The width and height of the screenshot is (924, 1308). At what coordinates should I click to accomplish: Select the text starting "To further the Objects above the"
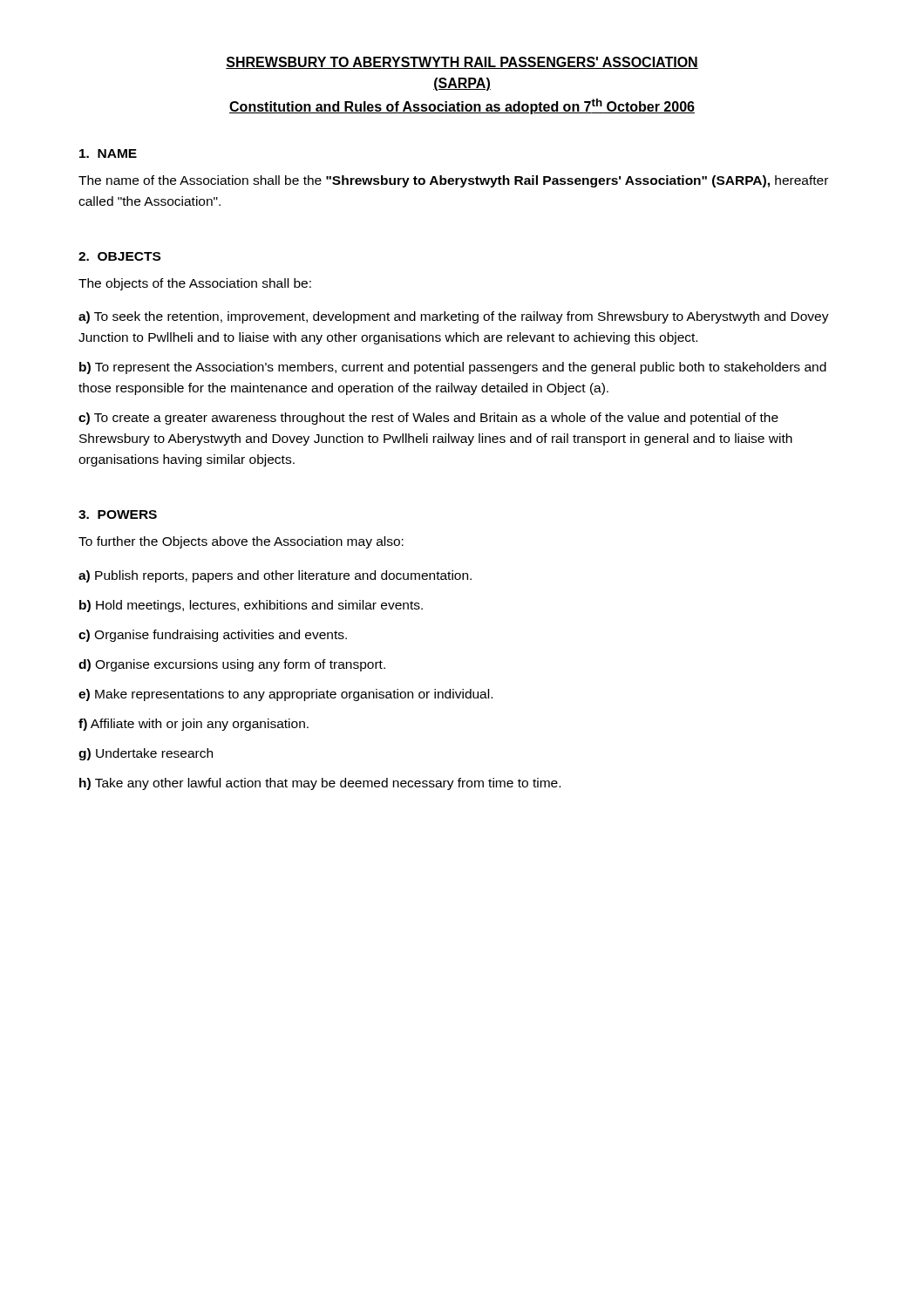click(241, 542)
